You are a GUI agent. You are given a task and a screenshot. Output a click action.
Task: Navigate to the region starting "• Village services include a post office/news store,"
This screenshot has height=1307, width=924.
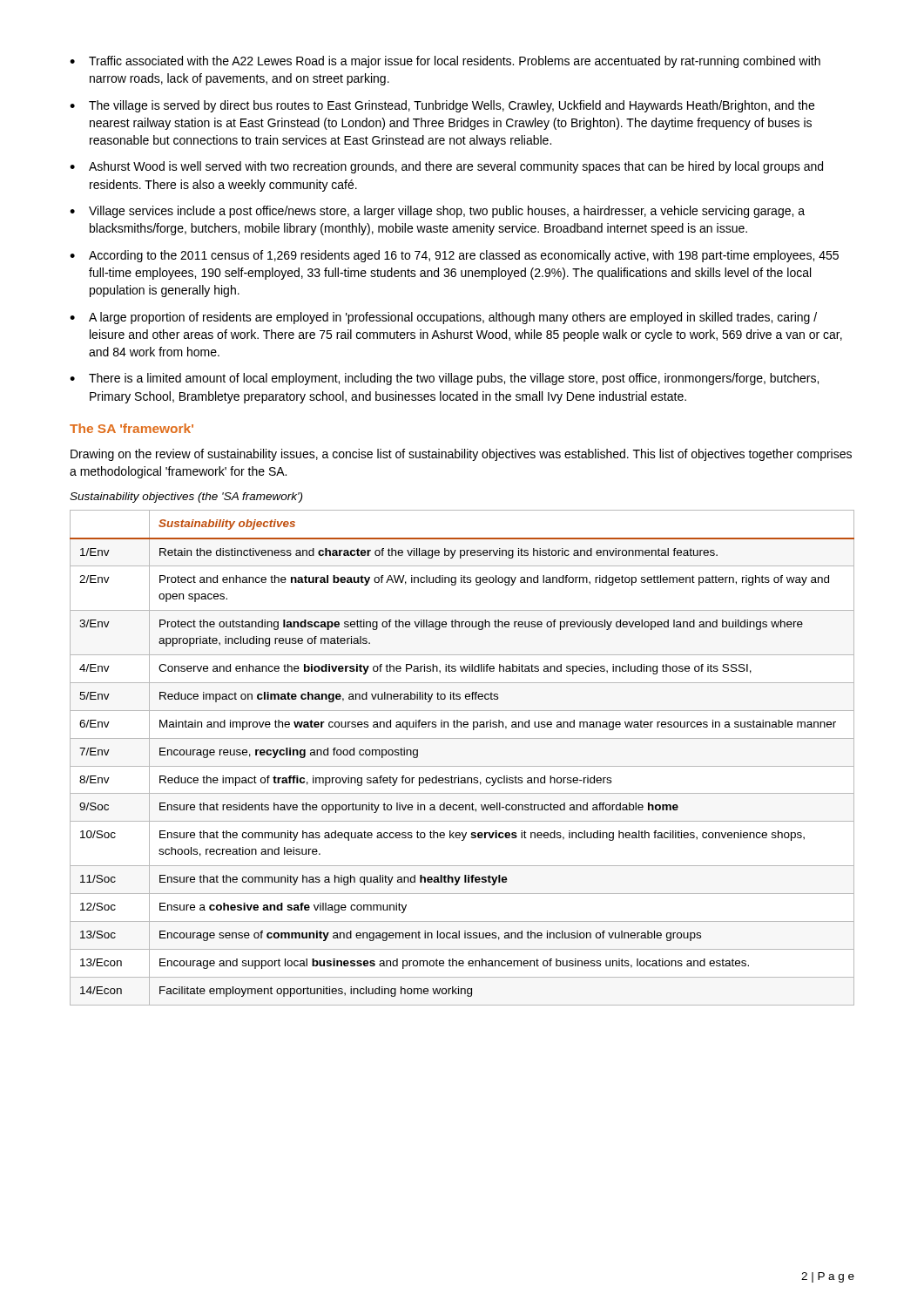[x=462, y=220]
